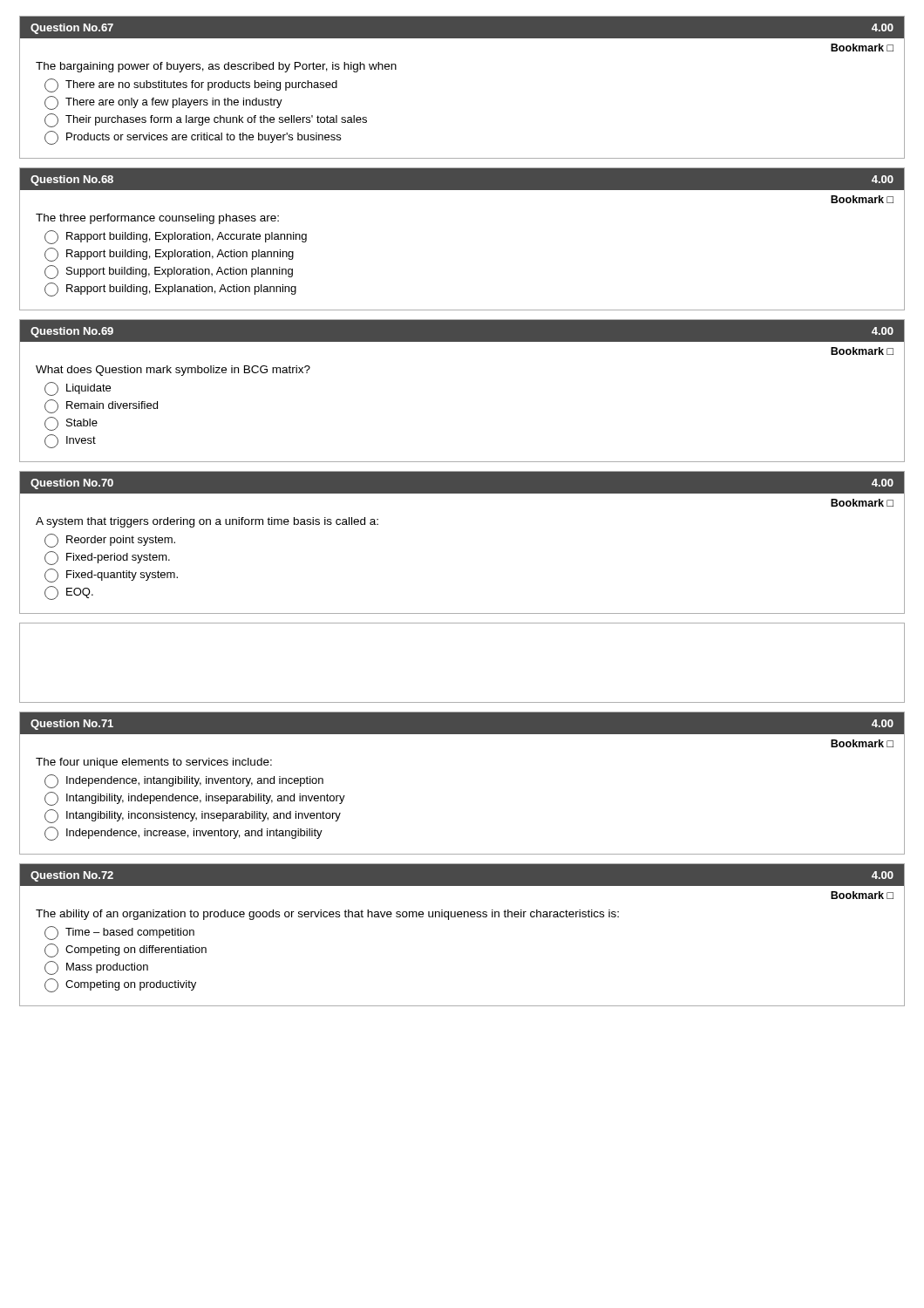This screenshot has height=1308, width=924.
Task: Select the text starting "Their purchases form"
Action: [x=206, y=120]
